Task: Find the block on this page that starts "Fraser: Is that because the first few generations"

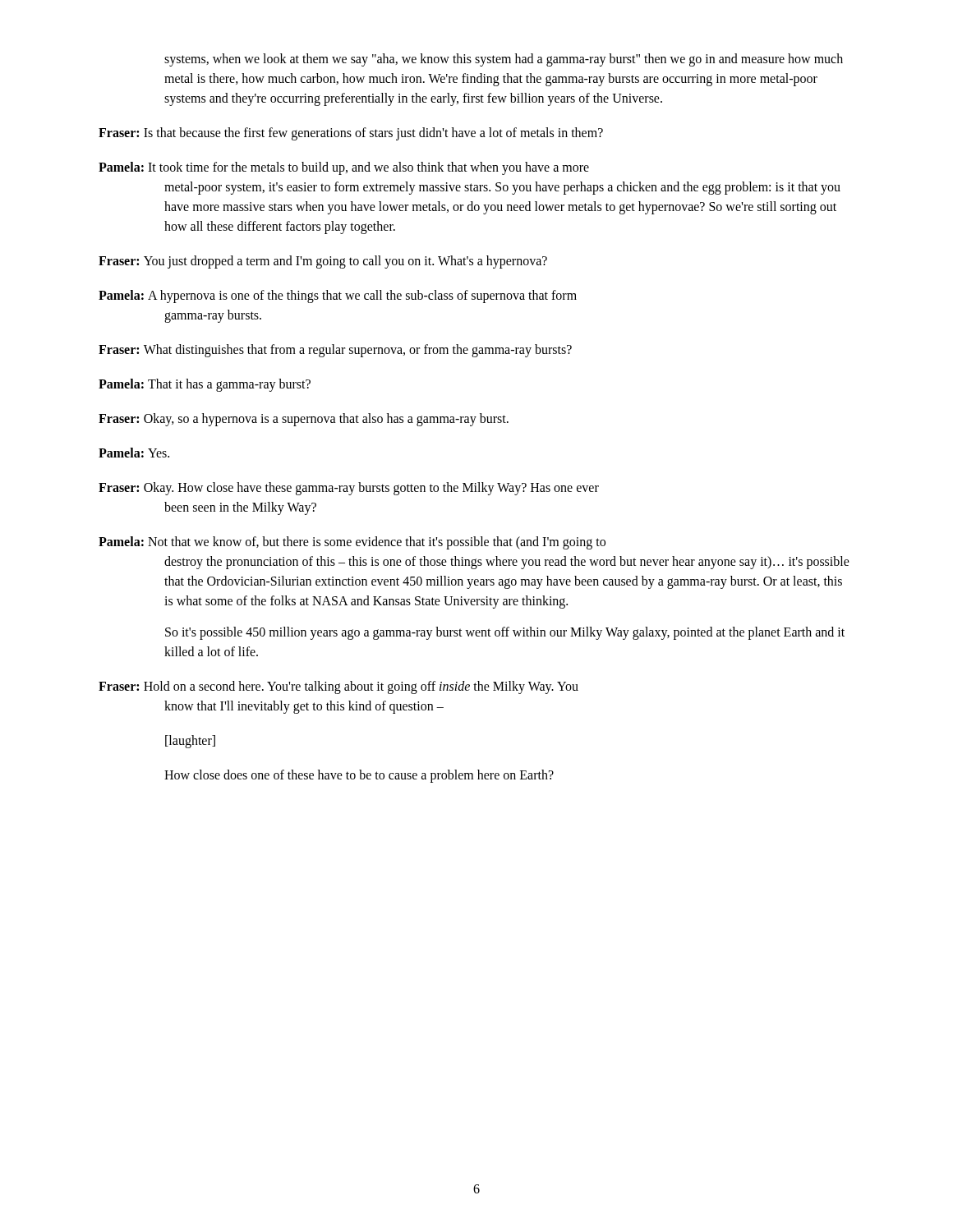Action: coord(476,133)
